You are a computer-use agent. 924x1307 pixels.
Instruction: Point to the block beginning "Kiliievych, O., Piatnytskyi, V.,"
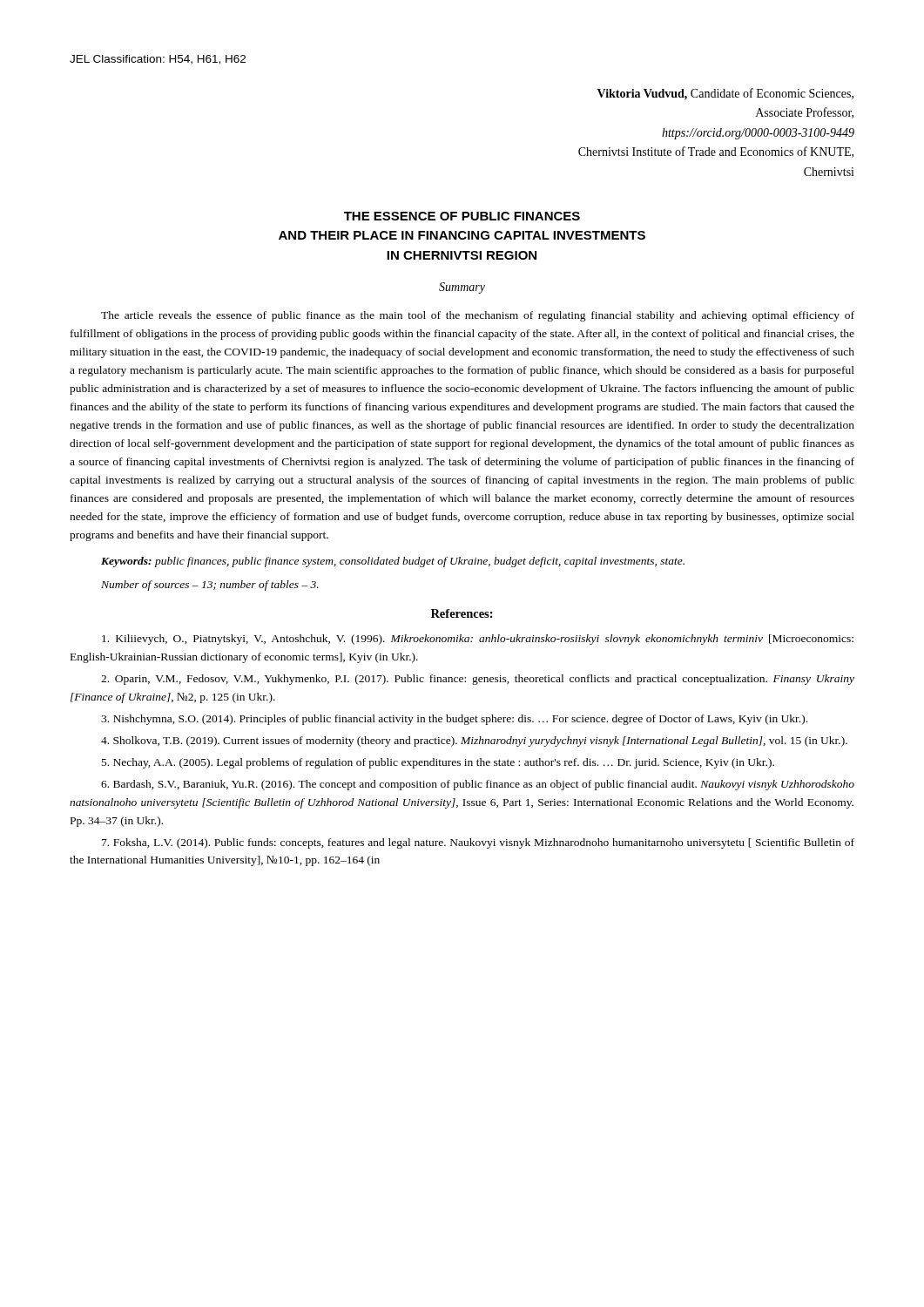click(462, 648)
